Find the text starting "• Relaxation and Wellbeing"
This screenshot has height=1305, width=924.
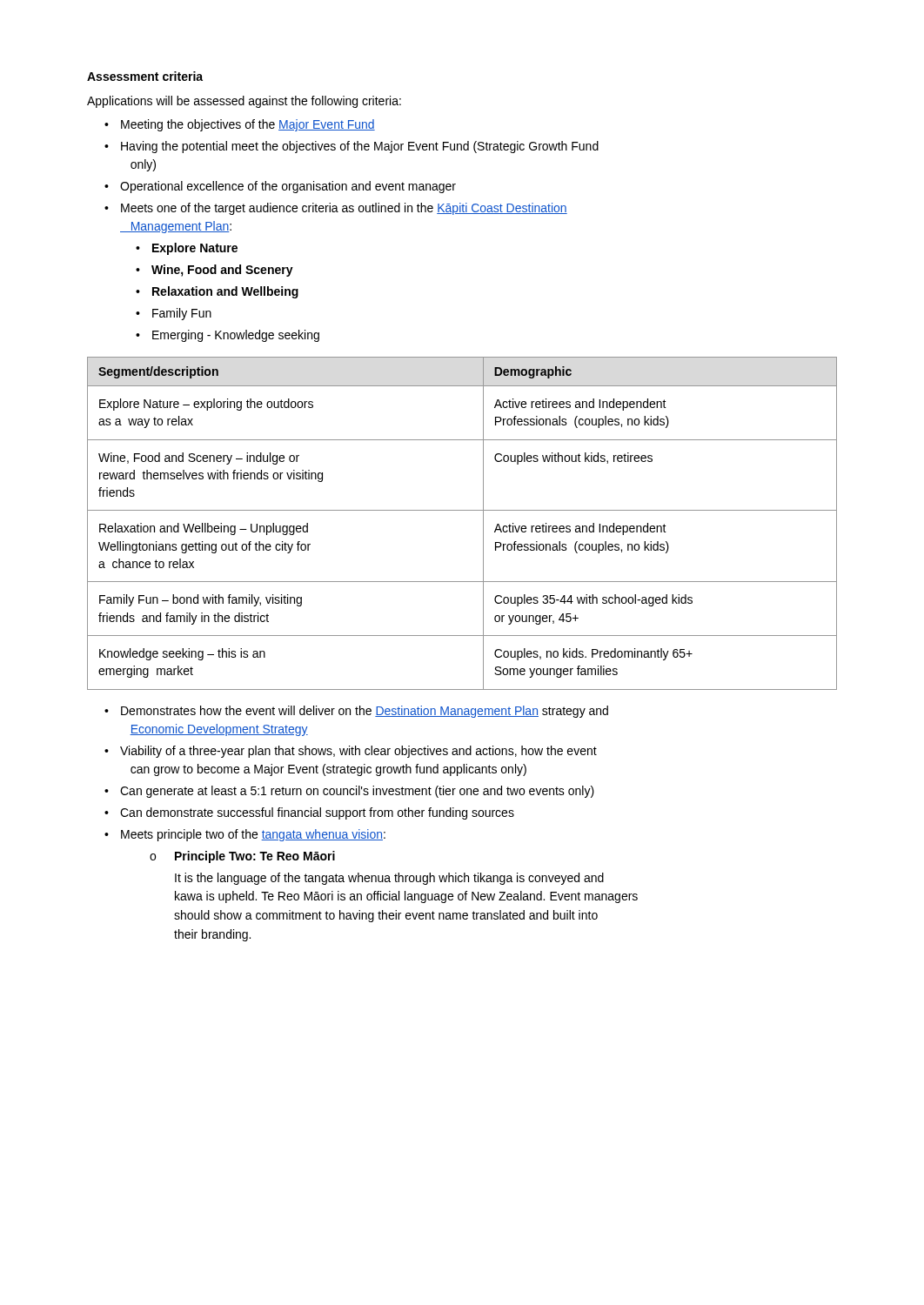pos(217,292)
